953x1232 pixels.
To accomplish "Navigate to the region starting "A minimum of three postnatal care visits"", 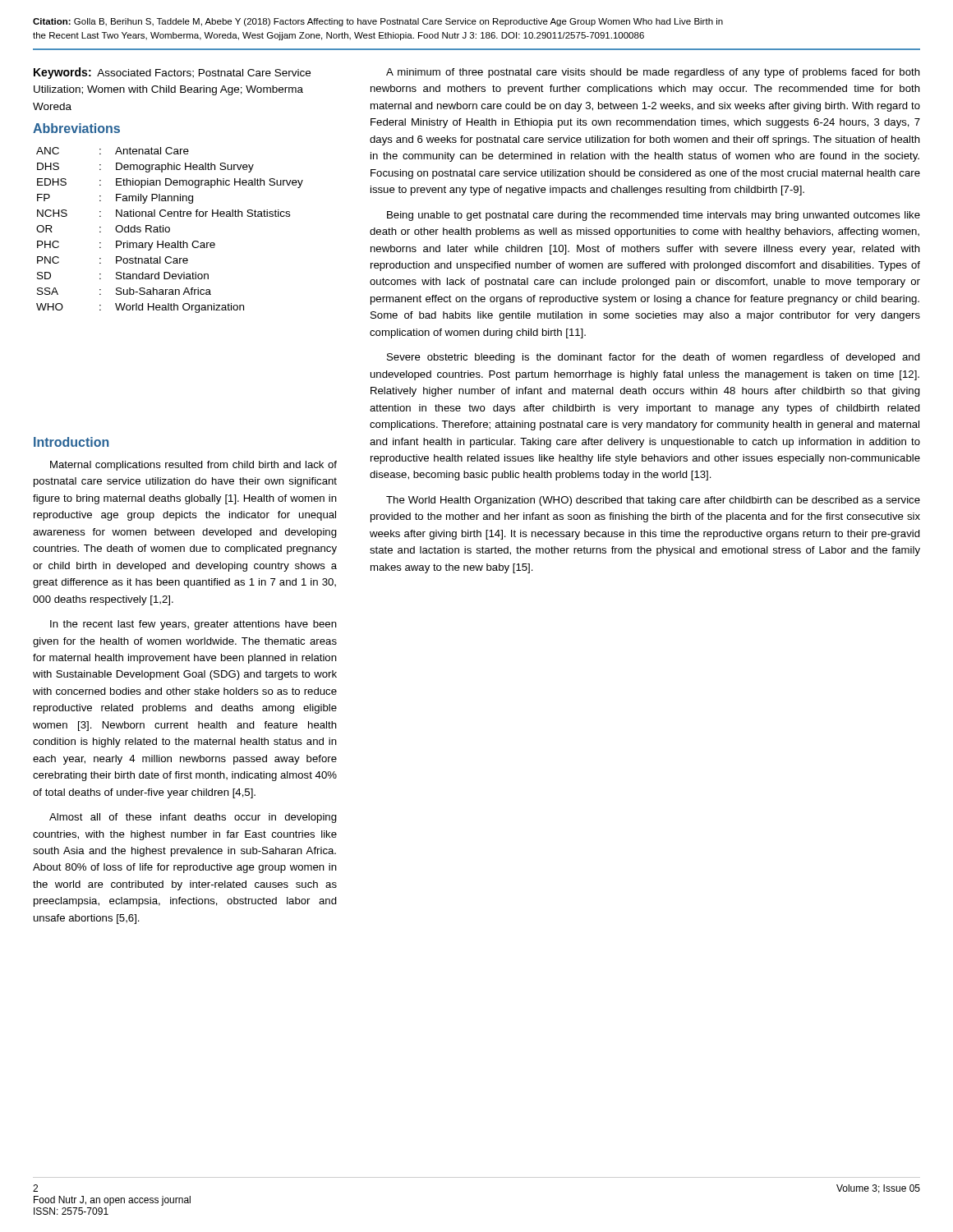I will tap(645, 131).
